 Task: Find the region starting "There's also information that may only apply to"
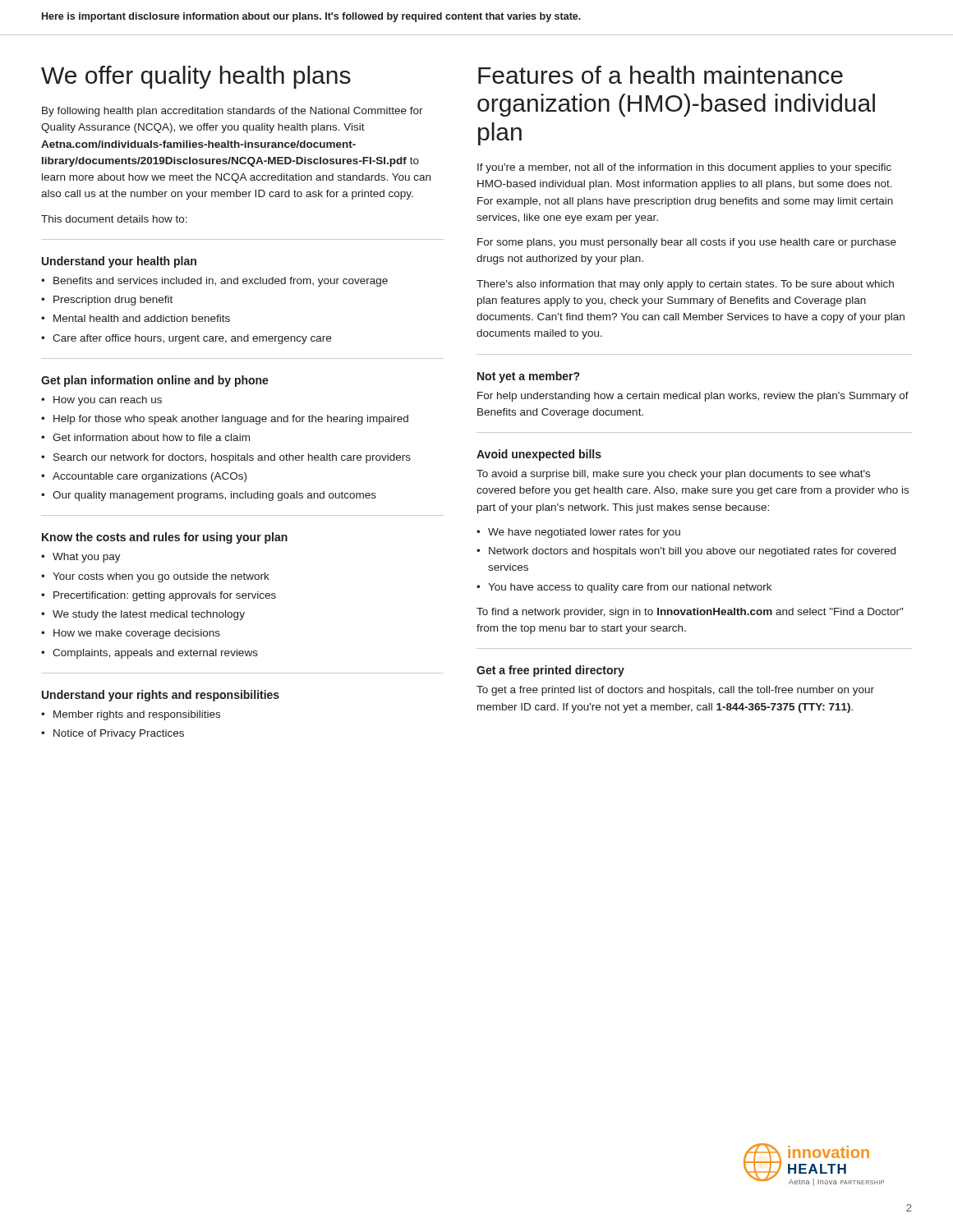point(691,308)
